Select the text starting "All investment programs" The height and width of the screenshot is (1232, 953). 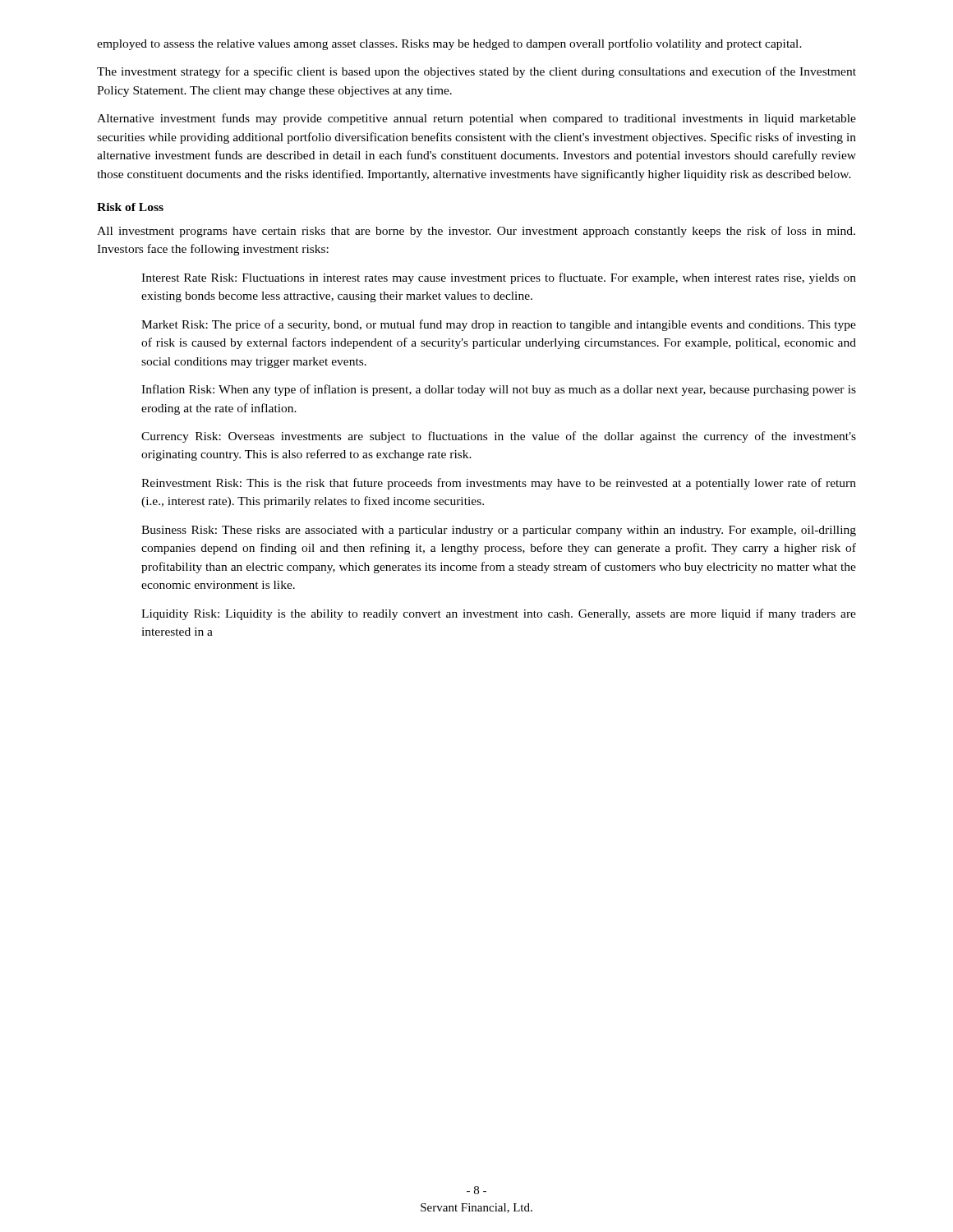coord(476,239)
